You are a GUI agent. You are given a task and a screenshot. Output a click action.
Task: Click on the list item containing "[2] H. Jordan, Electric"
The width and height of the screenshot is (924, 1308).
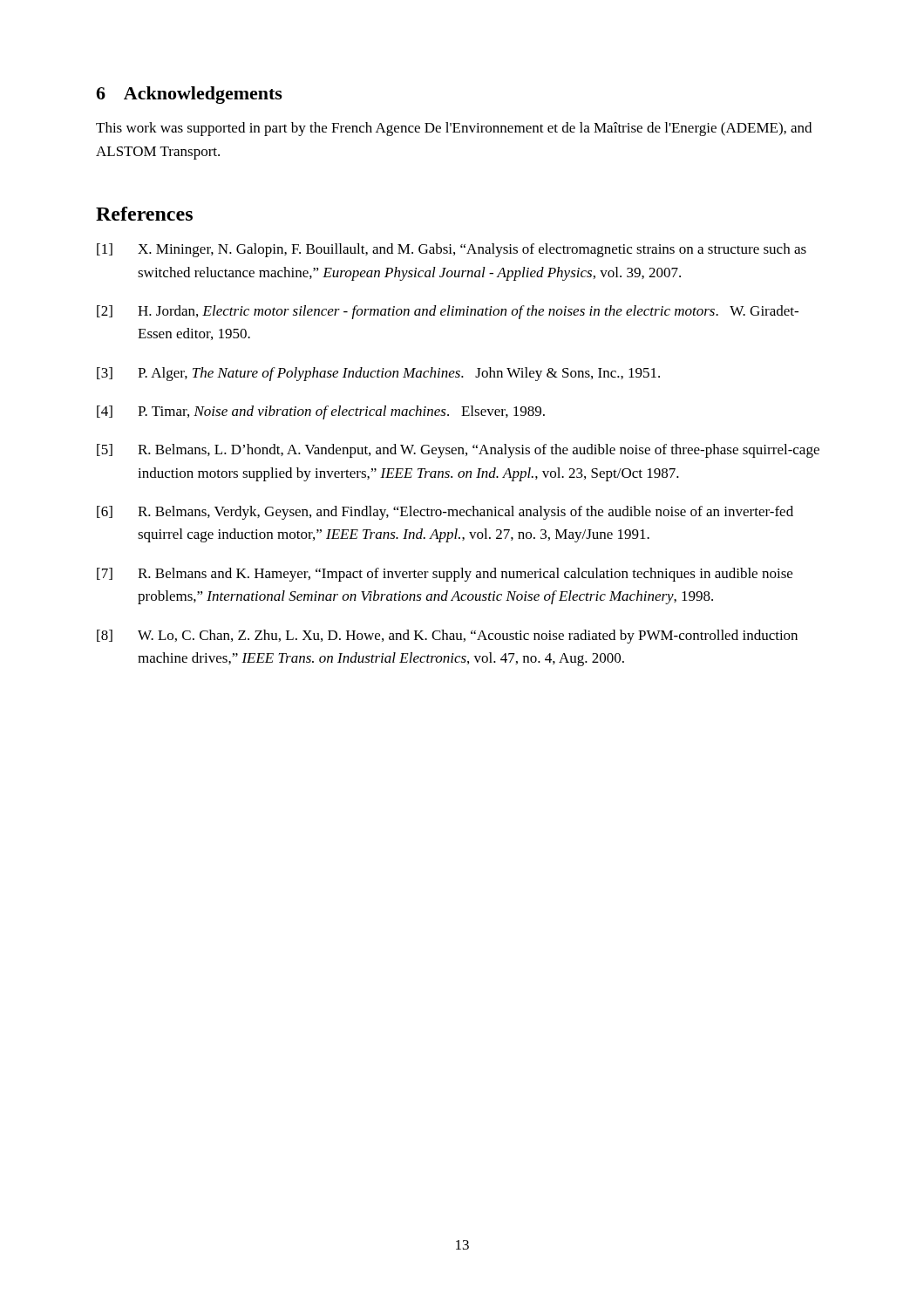[x=462, y=323]
